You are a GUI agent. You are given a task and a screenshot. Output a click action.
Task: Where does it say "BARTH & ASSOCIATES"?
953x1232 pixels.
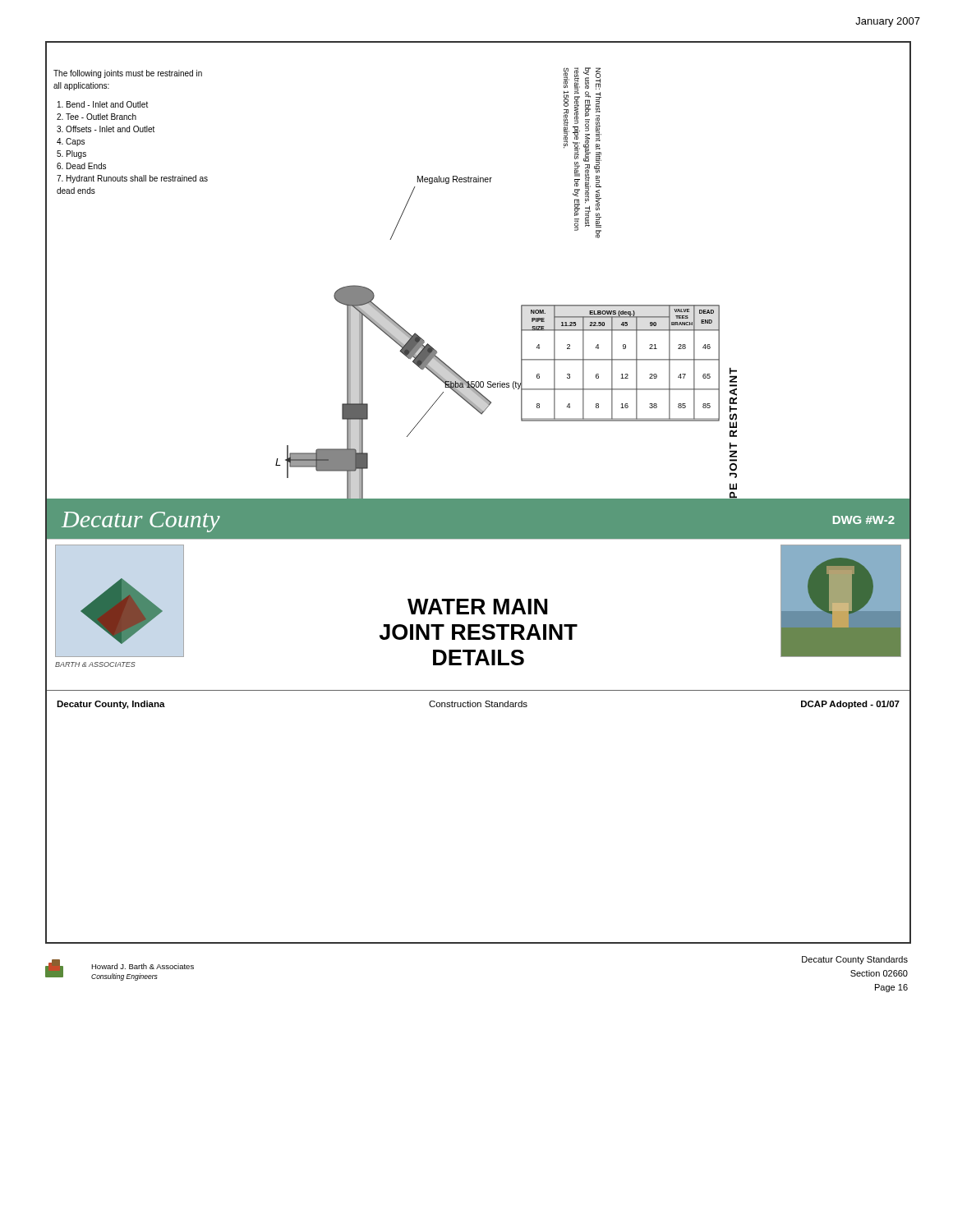coord(95,664)
